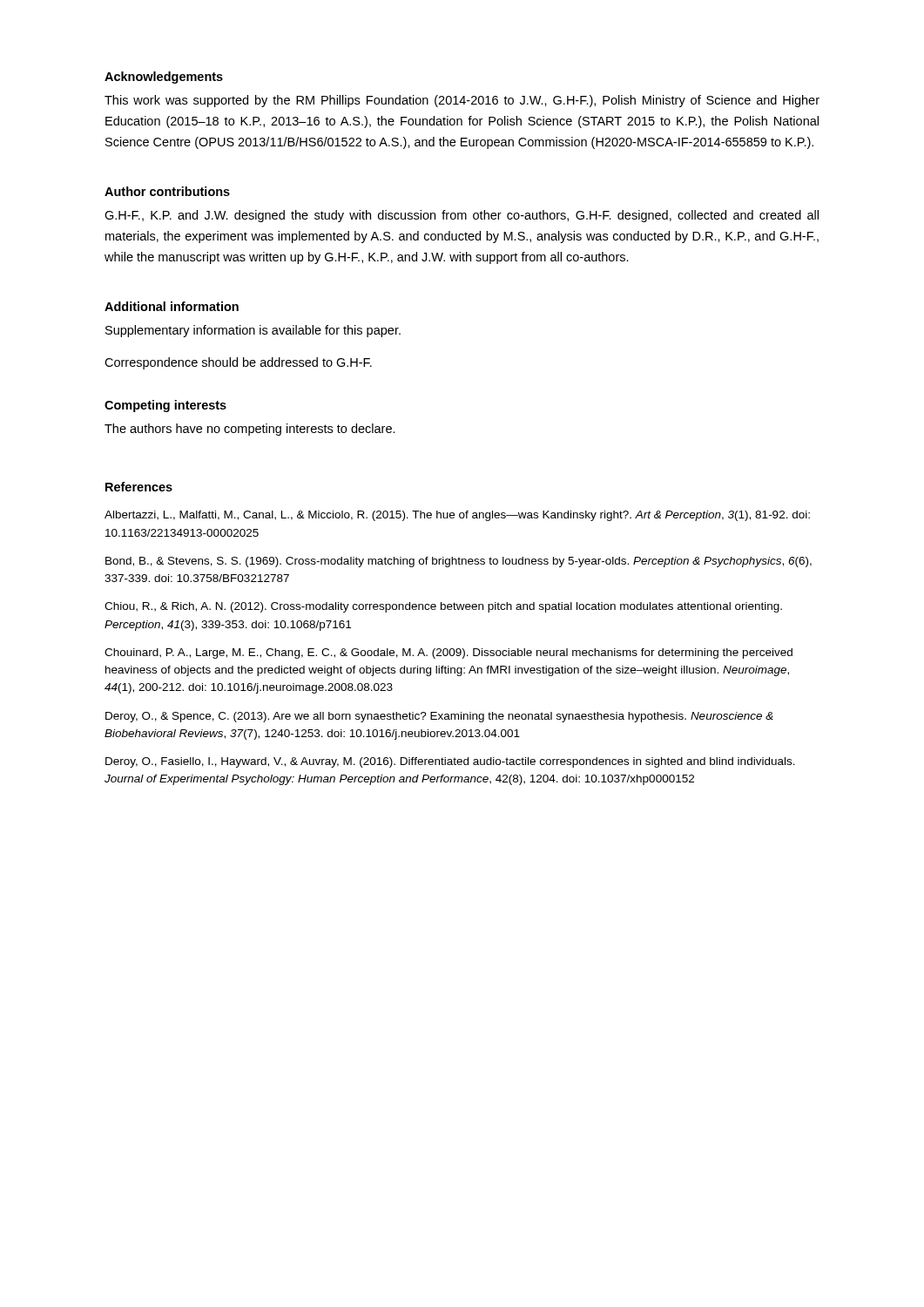
Task: Find "Additional information" on this page
Action: click(x=172, y=306)
